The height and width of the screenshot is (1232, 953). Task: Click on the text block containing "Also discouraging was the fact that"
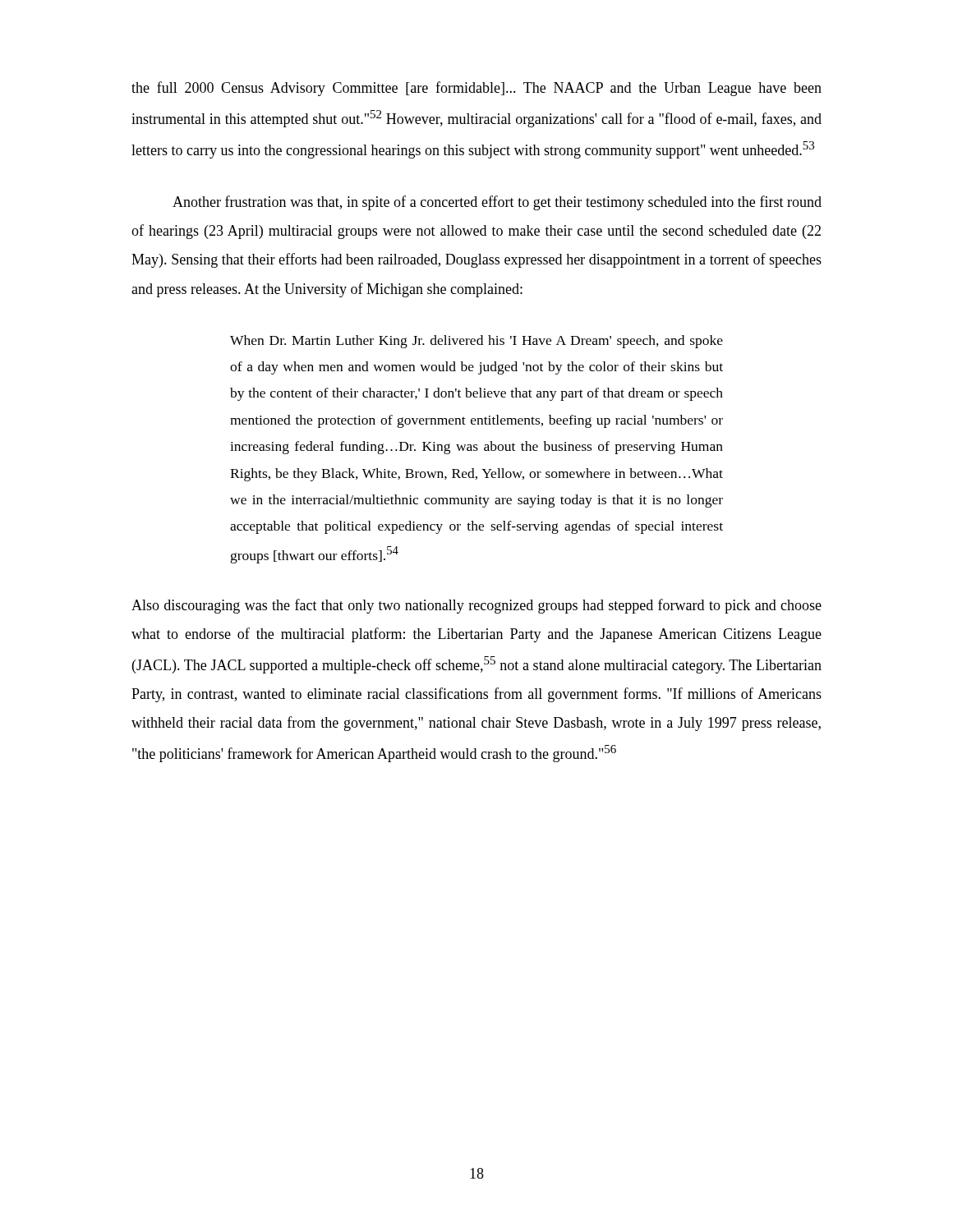(476, 680)
